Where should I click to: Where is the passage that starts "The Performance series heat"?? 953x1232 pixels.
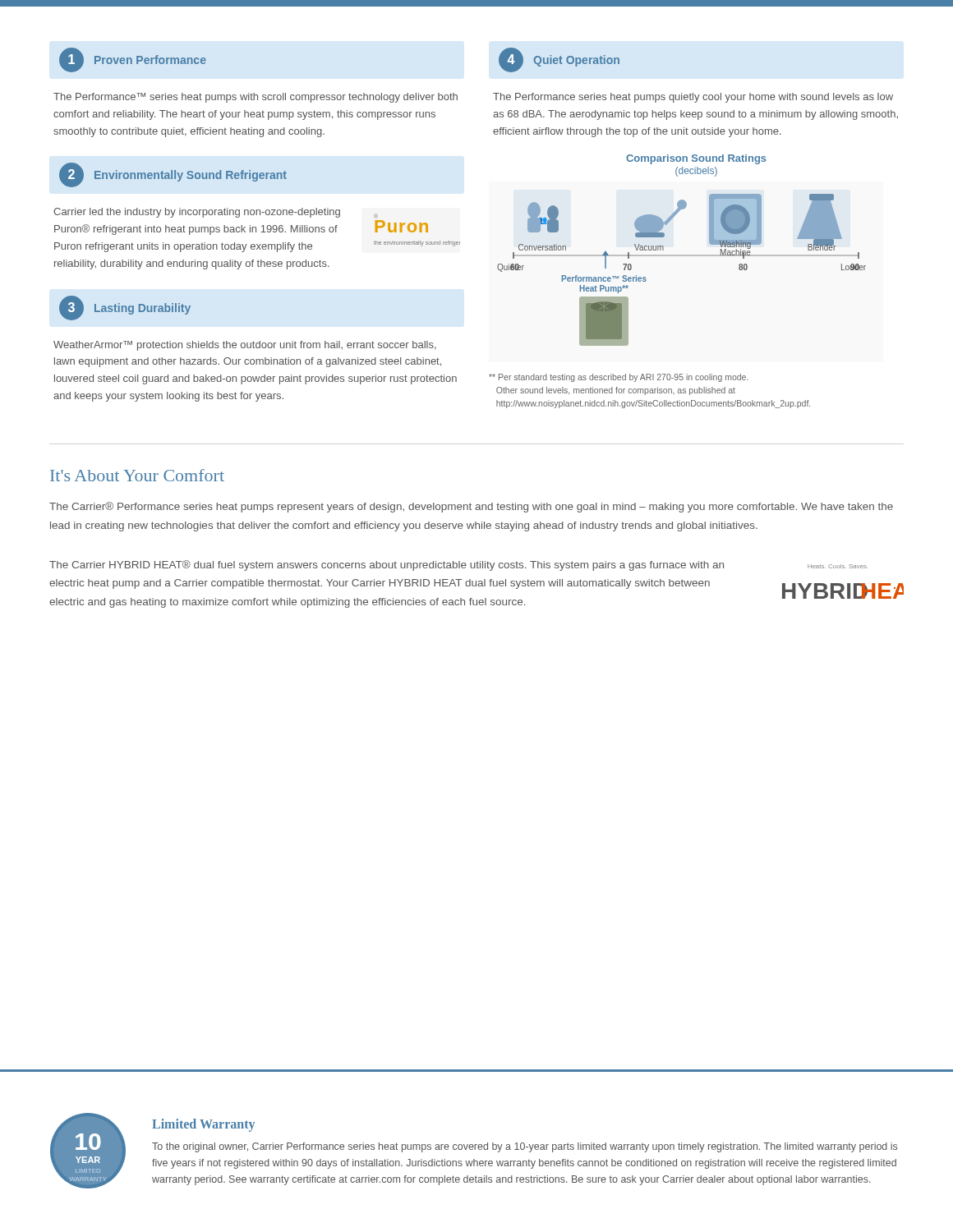click(x=696, y=114)
